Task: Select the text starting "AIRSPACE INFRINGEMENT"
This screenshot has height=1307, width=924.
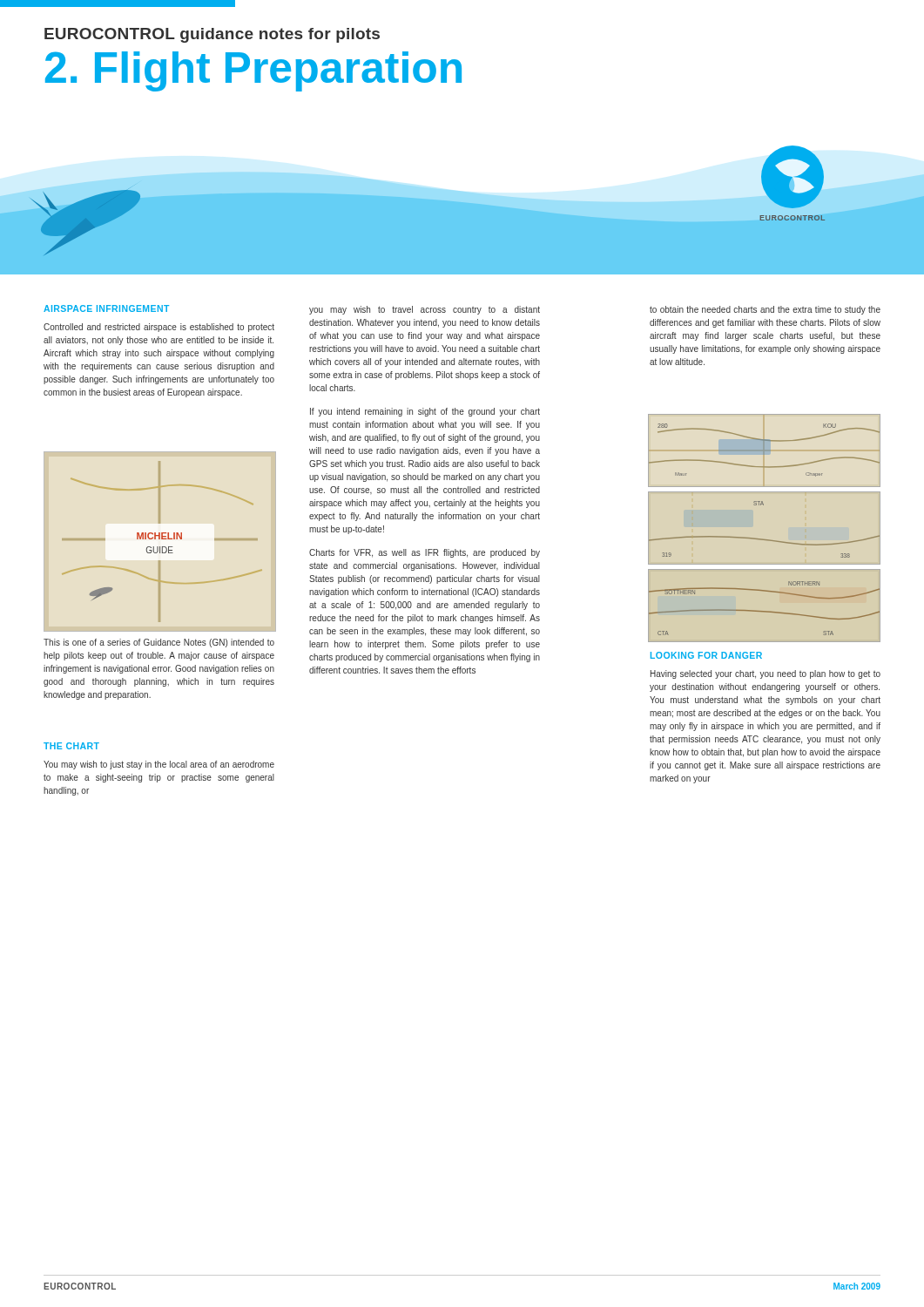Action: pyautogui.click(x=159, y=308)
